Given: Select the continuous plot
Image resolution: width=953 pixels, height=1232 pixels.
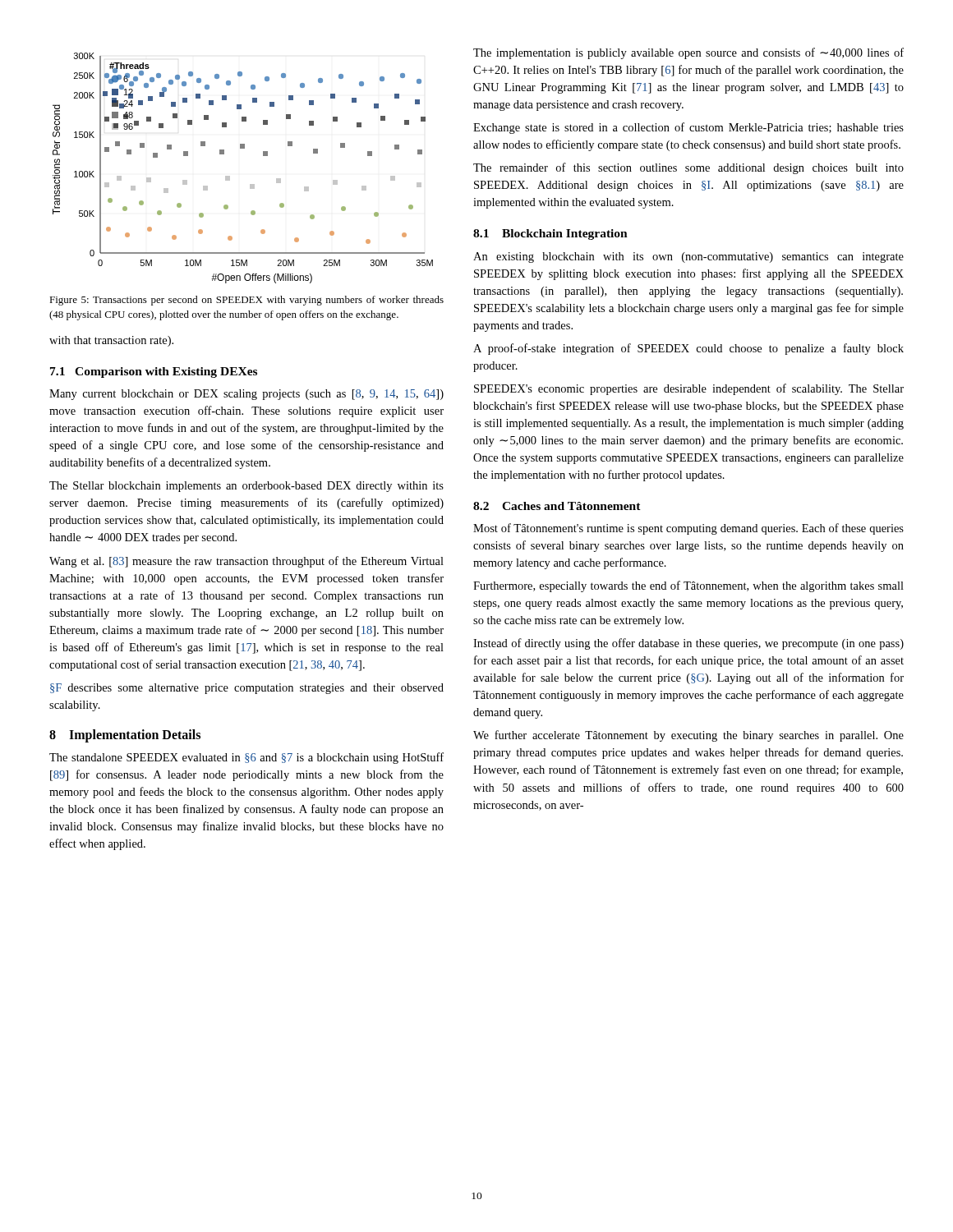Looking at the screenshot, I should (x=246, y=166).
